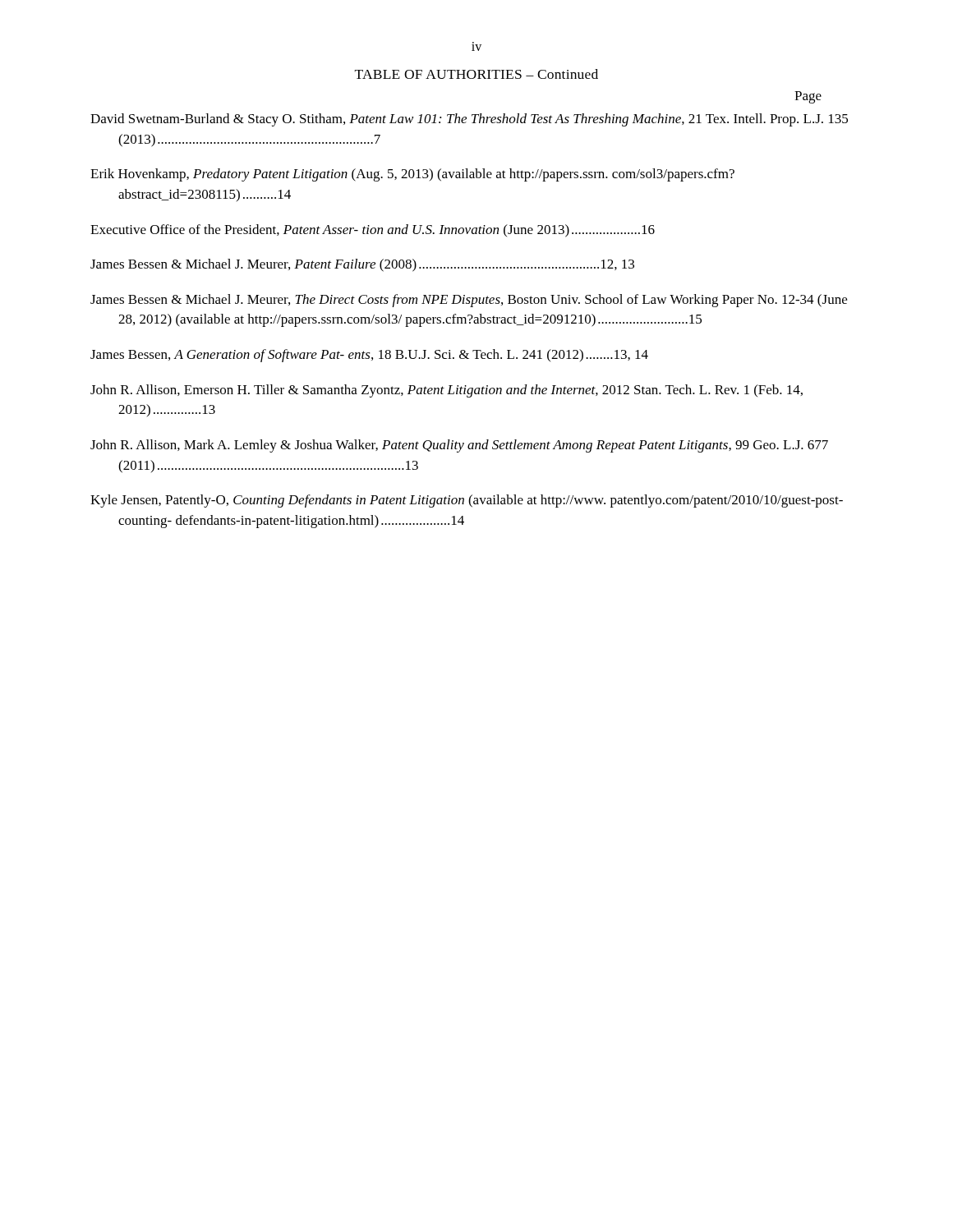Select the section header that says "TABLE OF AUTHORITIES"
The height and width of the screenshot is (1232, 953).
pos(476,74)
